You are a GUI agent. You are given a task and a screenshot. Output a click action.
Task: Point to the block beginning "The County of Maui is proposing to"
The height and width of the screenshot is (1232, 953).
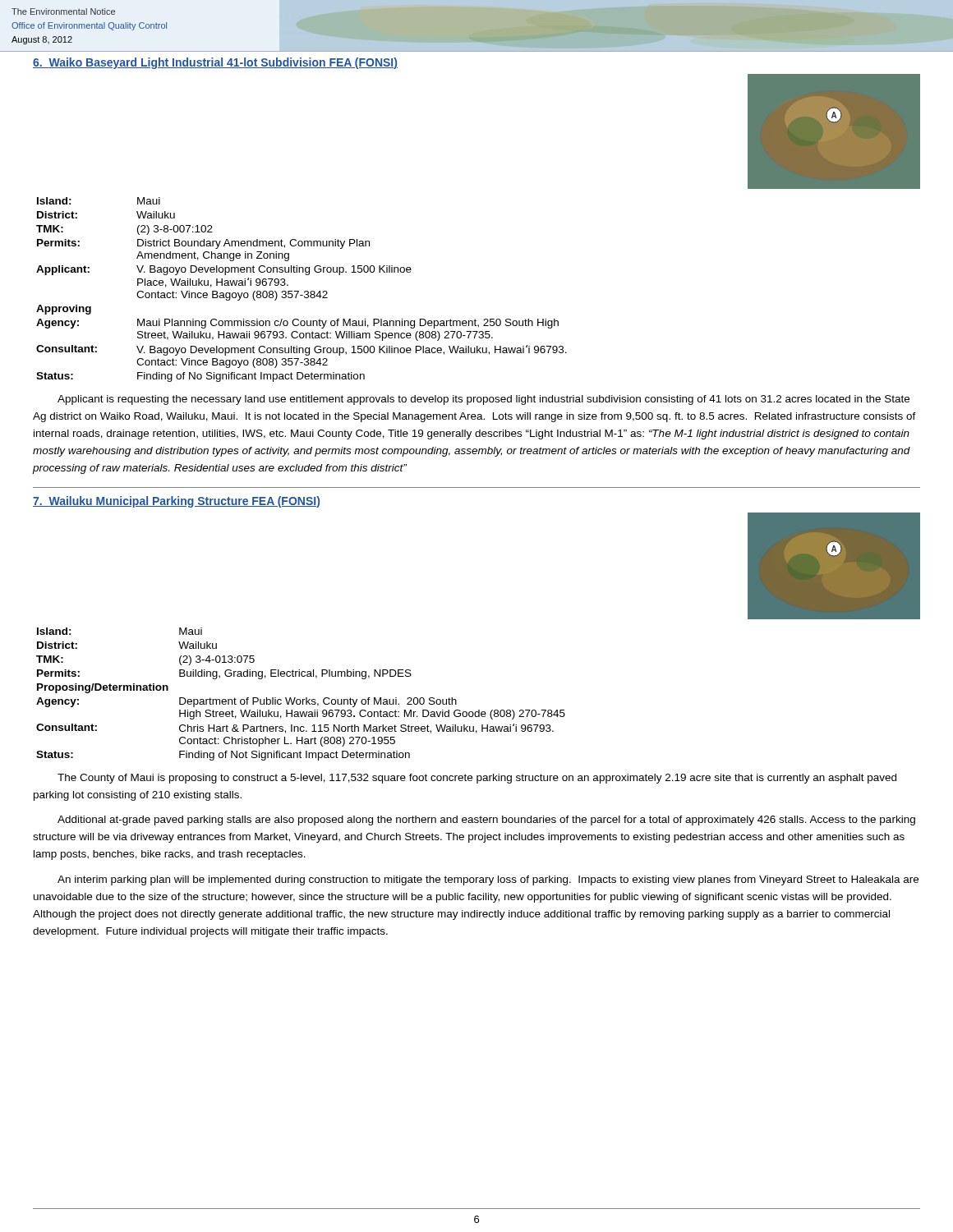click(465, 786)
